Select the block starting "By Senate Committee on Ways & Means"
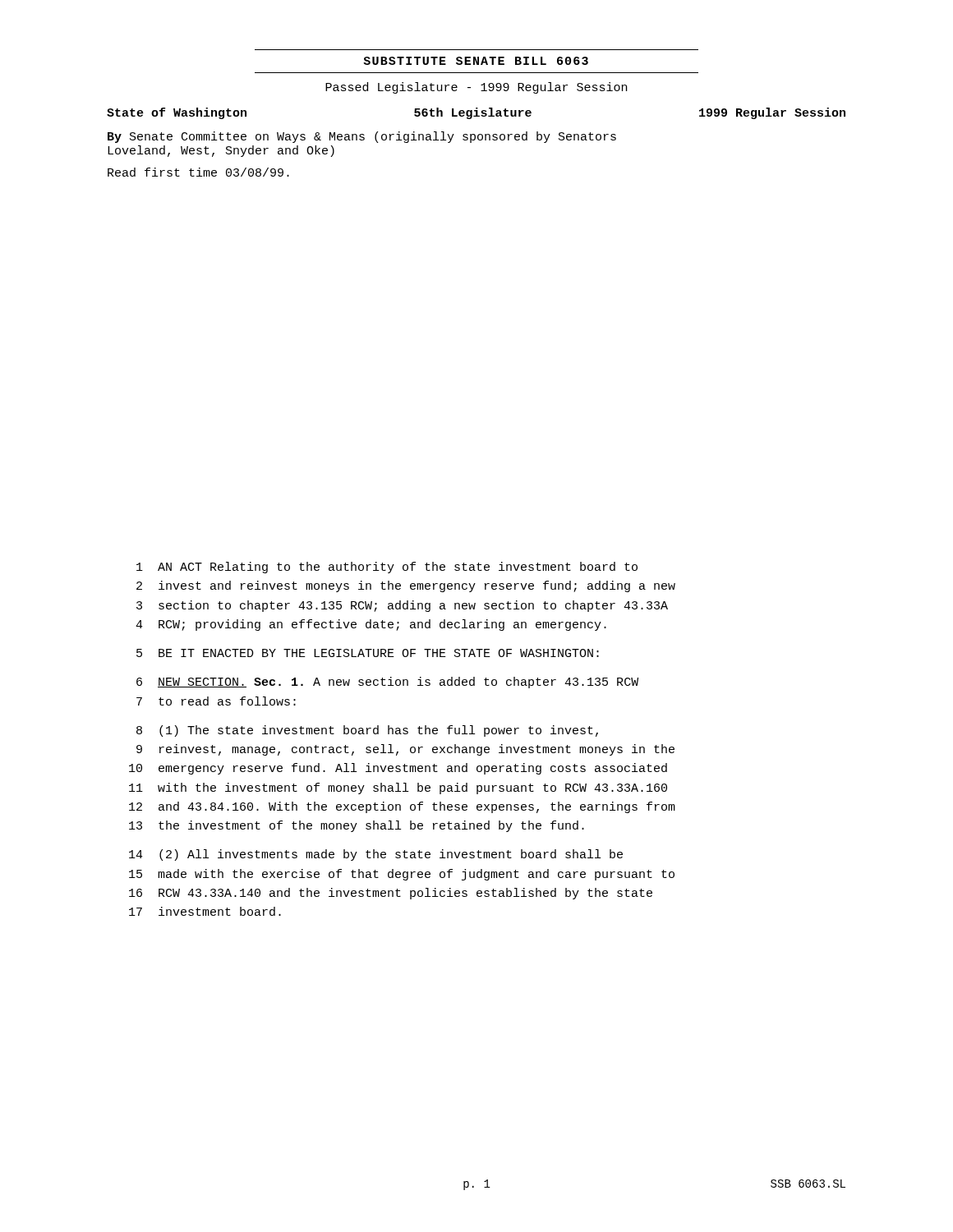Screen dimensions: 1232x953 (362, 145)
